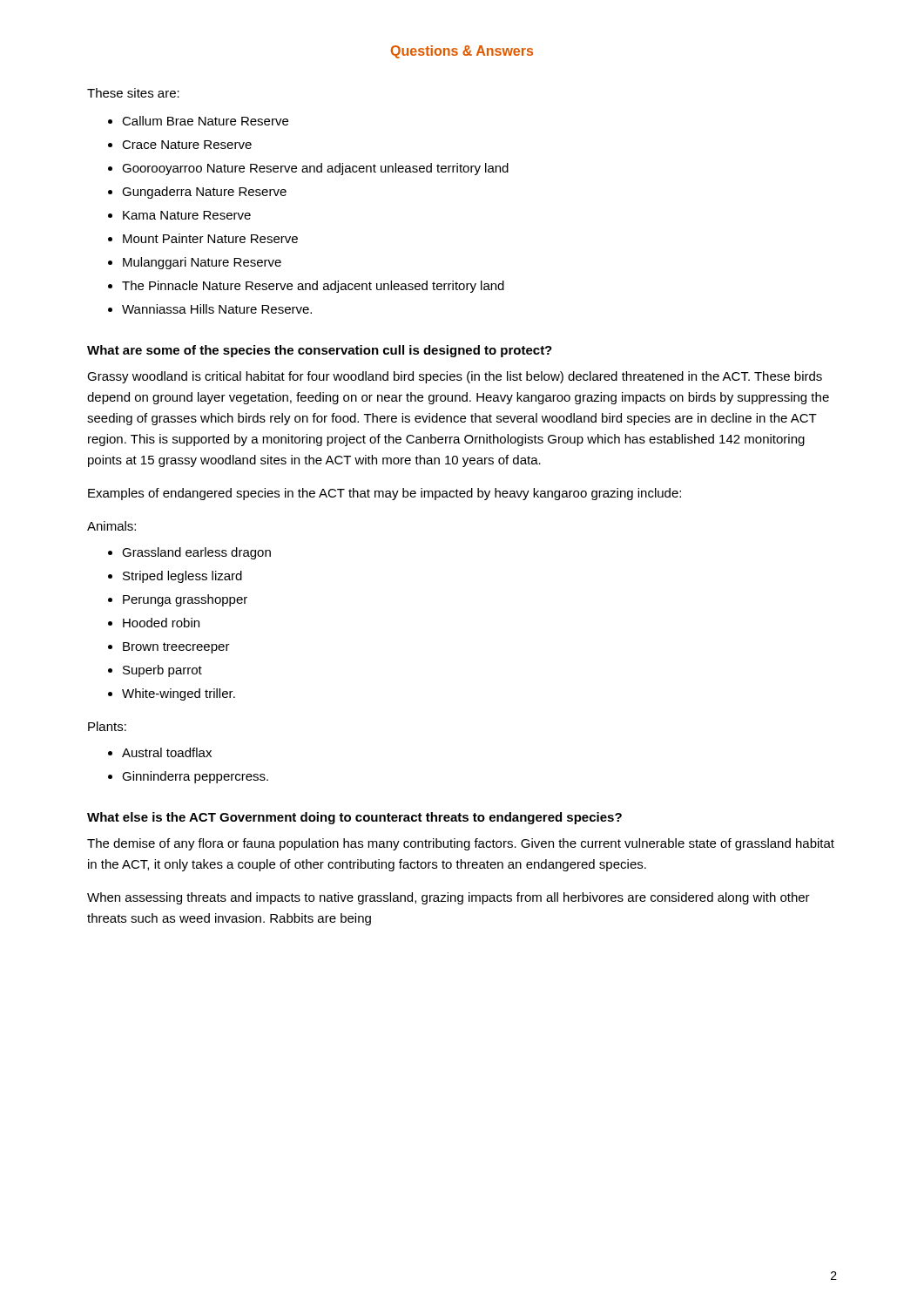Where is the passage that starts "Goorooyarroo Nature Reserve and"?
924x1307 pixels.
pyautogui.click(x=315, y=167)
